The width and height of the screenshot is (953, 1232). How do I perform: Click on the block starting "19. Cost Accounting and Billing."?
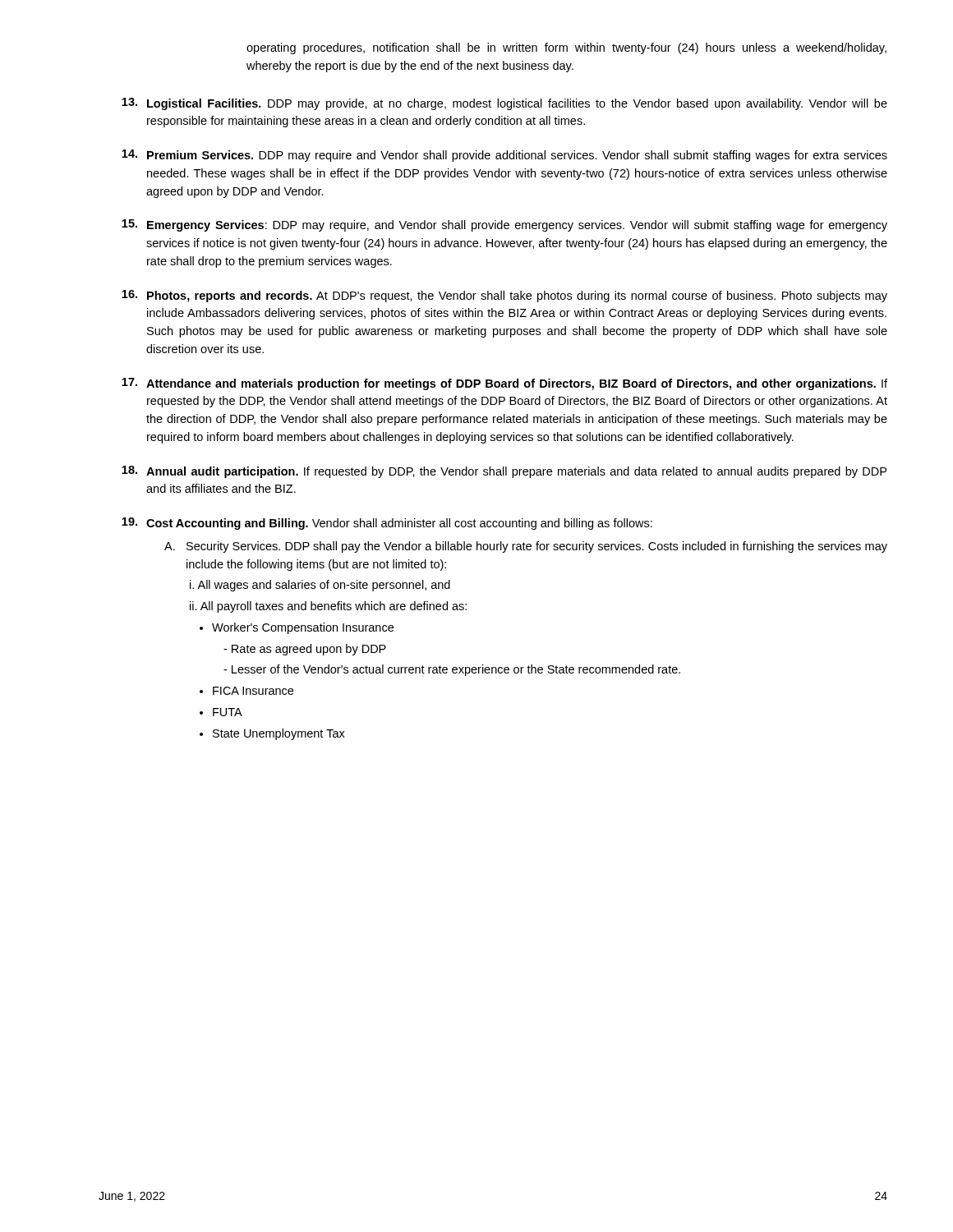pyautogui.click(x=387, y=524)
